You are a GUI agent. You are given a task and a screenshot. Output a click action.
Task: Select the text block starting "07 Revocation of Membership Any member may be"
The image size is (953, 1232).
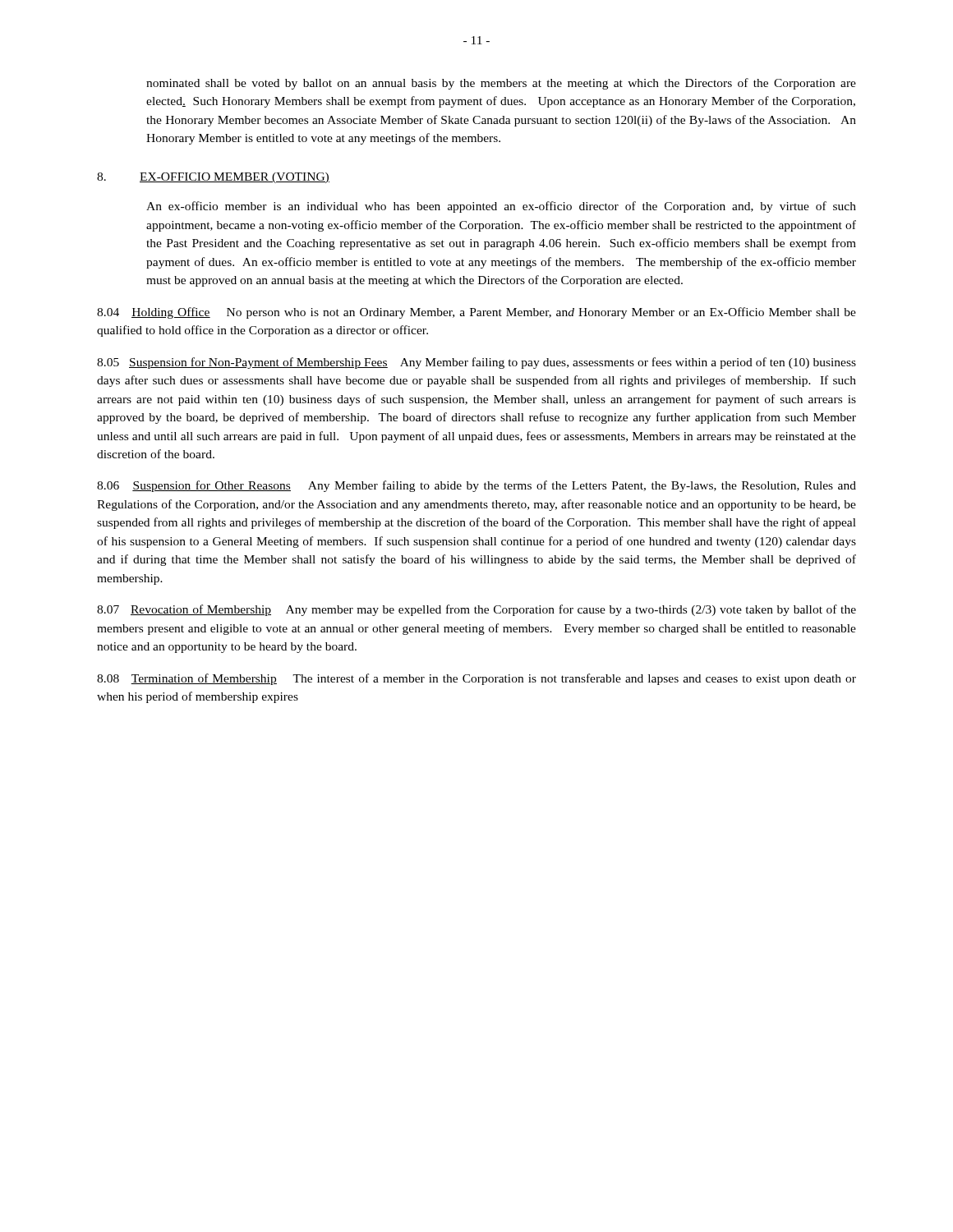click(x=476, y=628)
